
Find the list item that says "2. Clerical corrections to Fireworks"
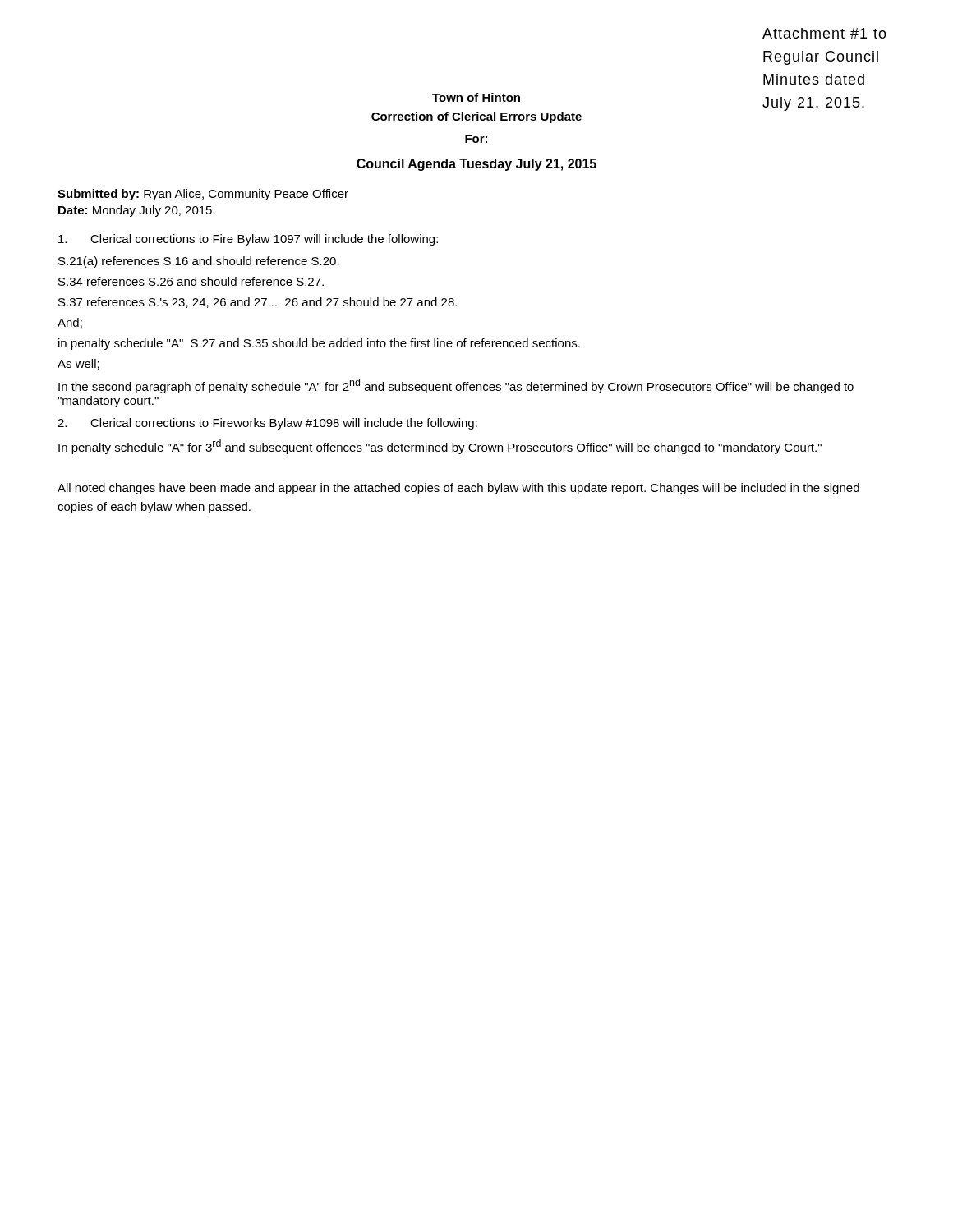[472, 423]
